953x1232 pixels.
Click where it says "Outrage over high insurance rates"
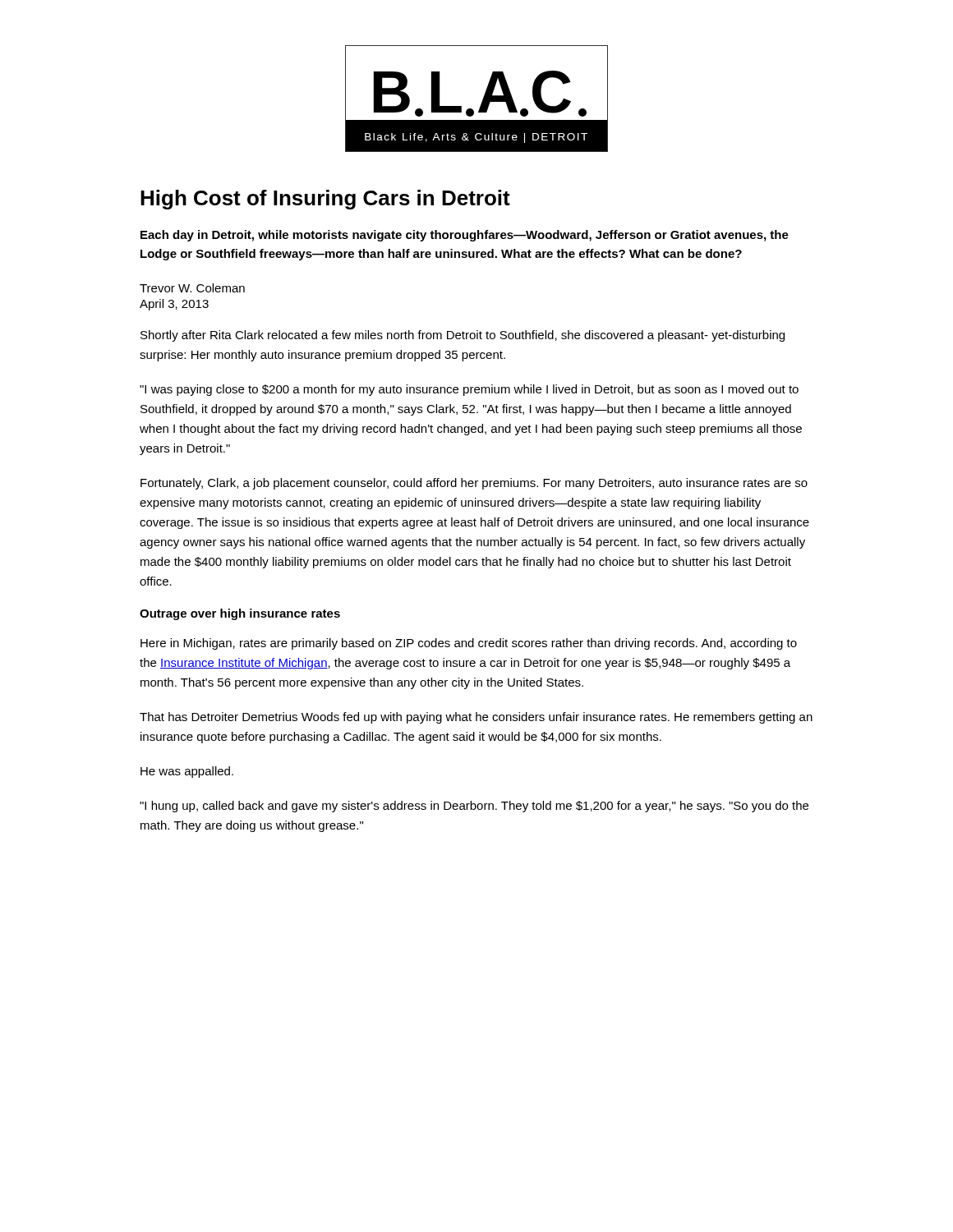click(240, 614)
